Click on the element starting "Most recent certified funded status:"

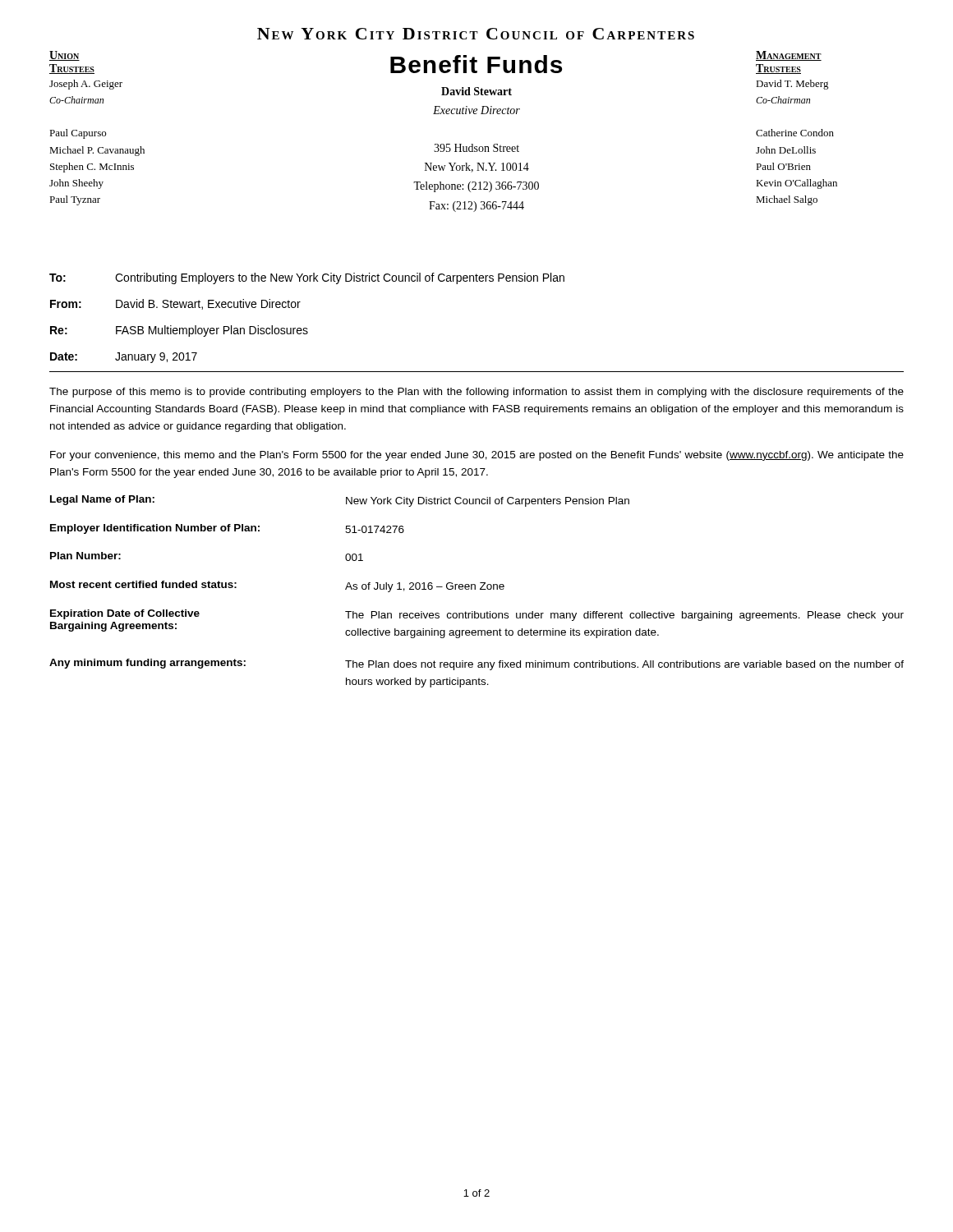pos(476,587)
